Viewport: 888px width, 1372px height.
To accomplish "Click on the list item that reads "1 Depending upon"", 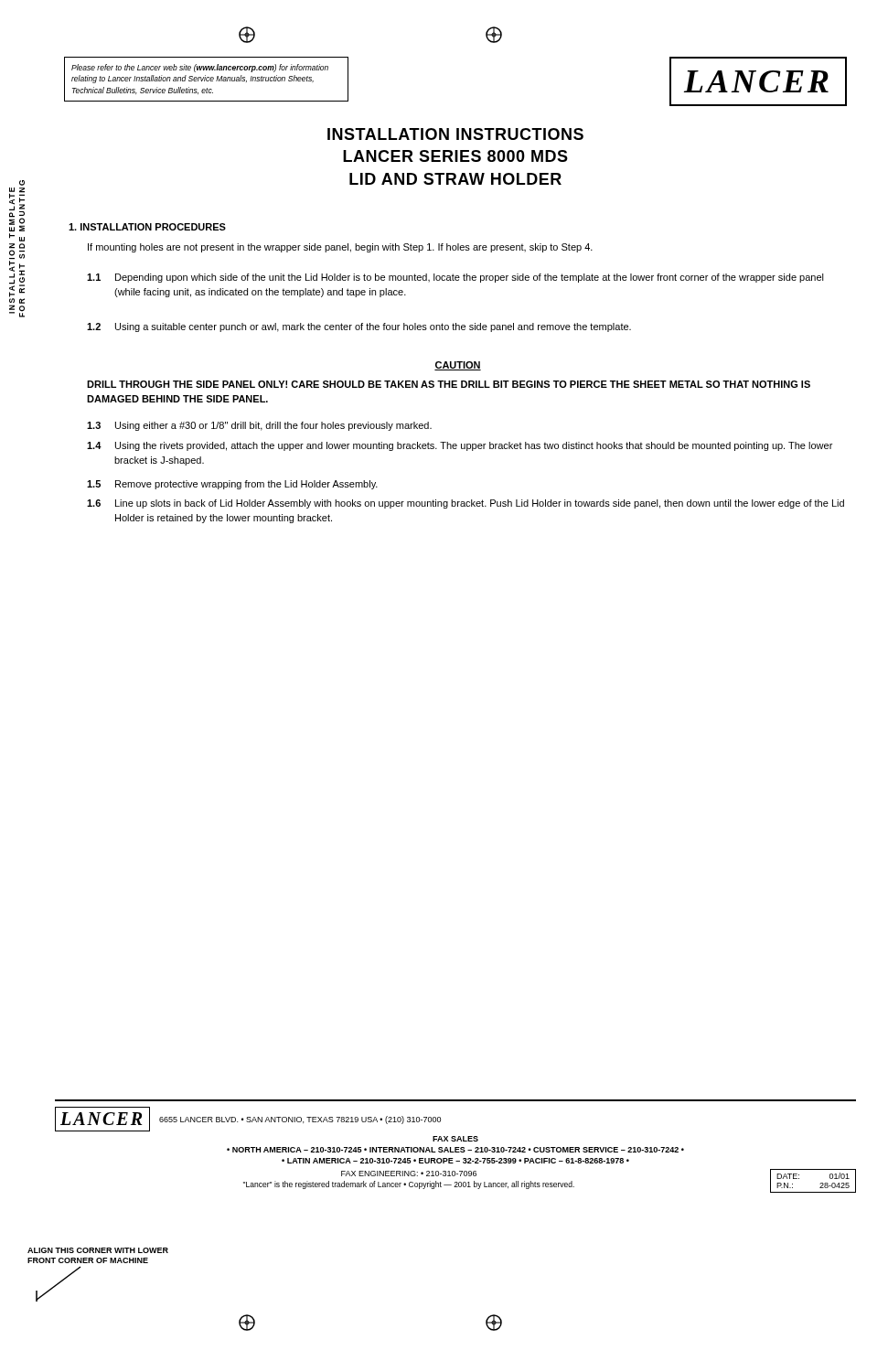I will [x=467, y=285].
